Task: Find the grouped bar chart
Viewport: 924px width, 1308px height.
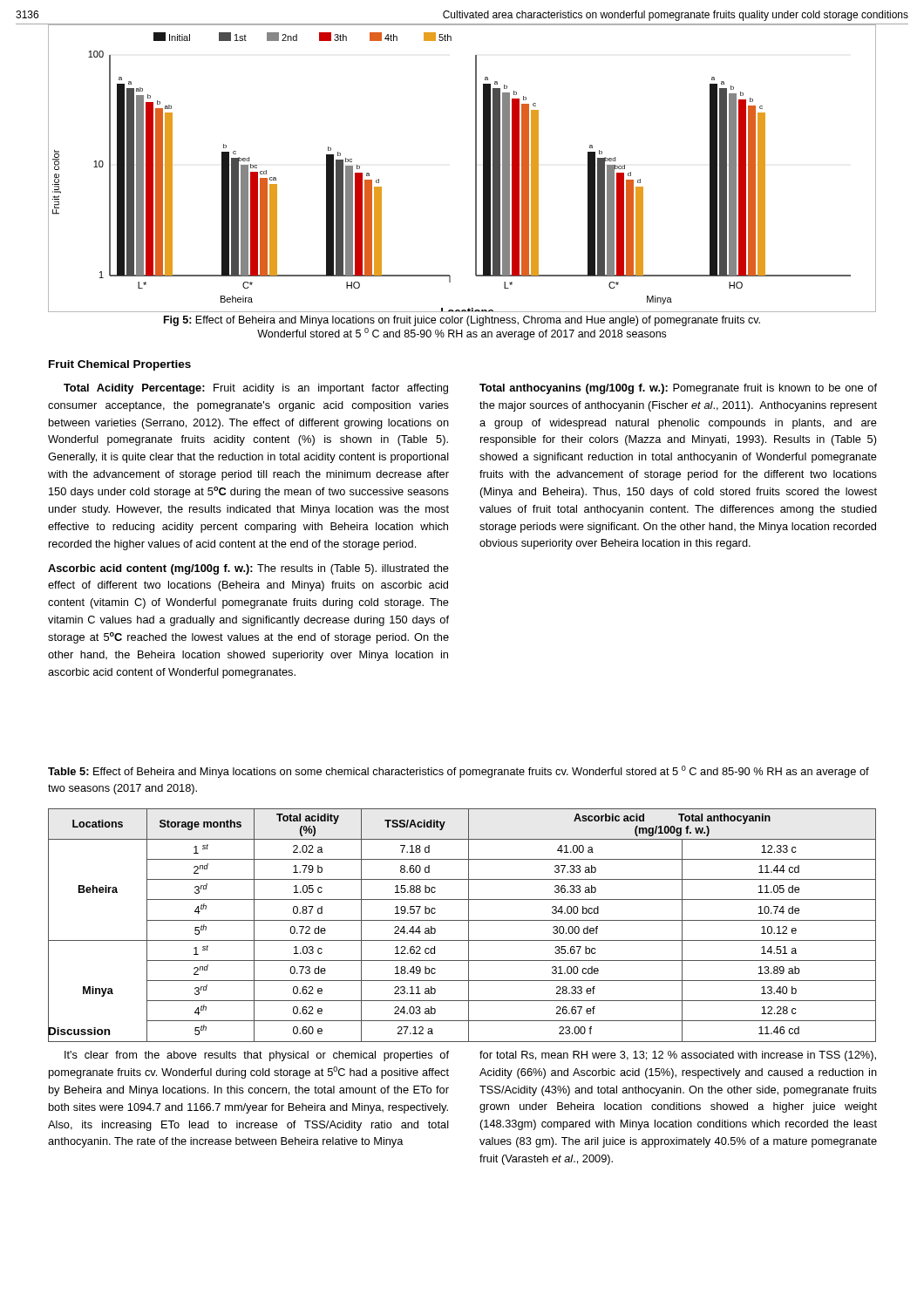Action: click(x=462, y=168)
